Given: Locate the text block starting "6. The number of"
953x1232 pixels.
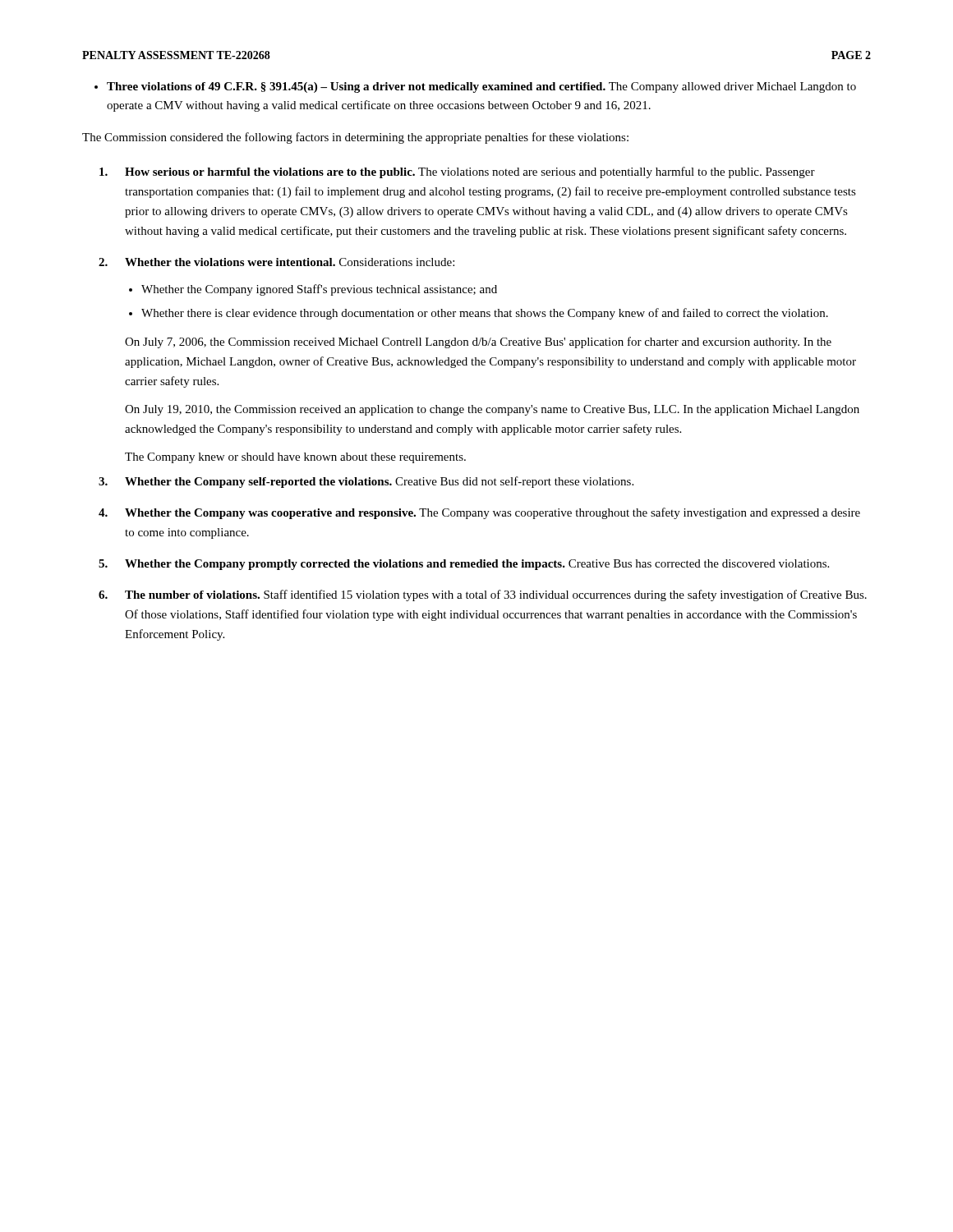Looking at the screenshot, I should tap(485, 614).
